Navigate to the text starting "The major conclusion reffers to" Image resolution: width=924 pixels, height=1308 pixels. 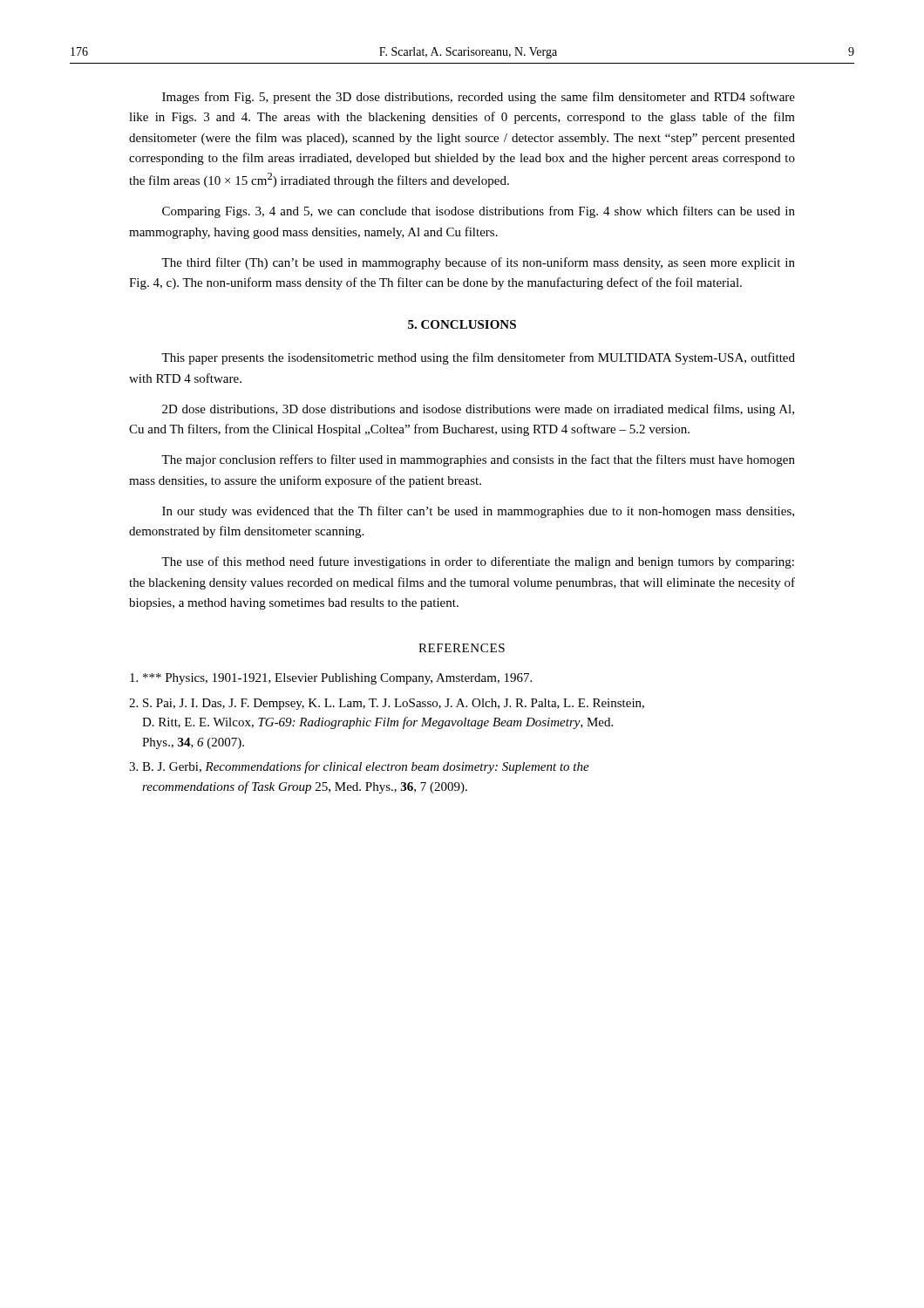coord(462,470)
